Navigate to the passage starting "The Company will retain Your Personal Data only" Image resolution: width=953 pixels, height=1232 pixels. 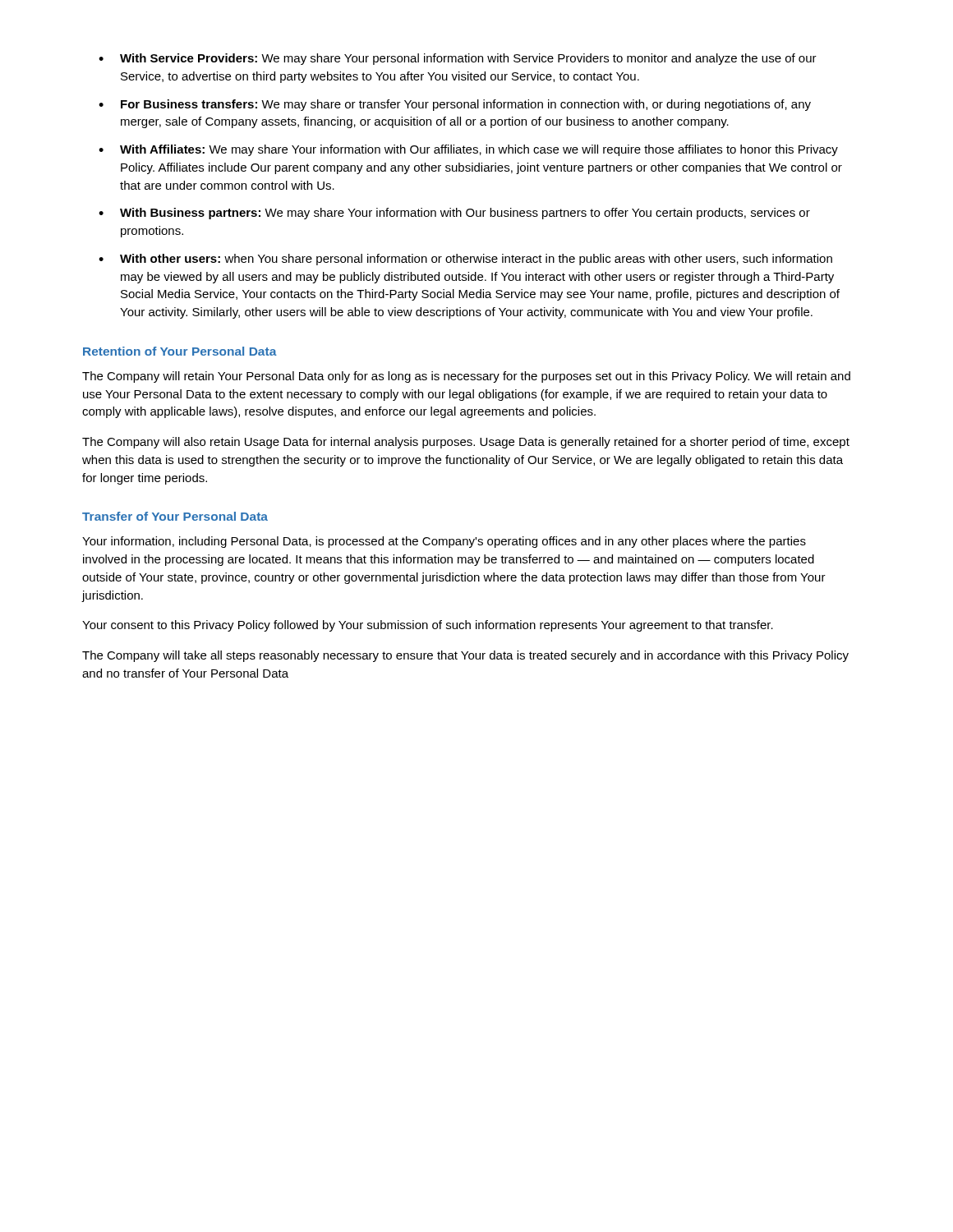point(467,393)
